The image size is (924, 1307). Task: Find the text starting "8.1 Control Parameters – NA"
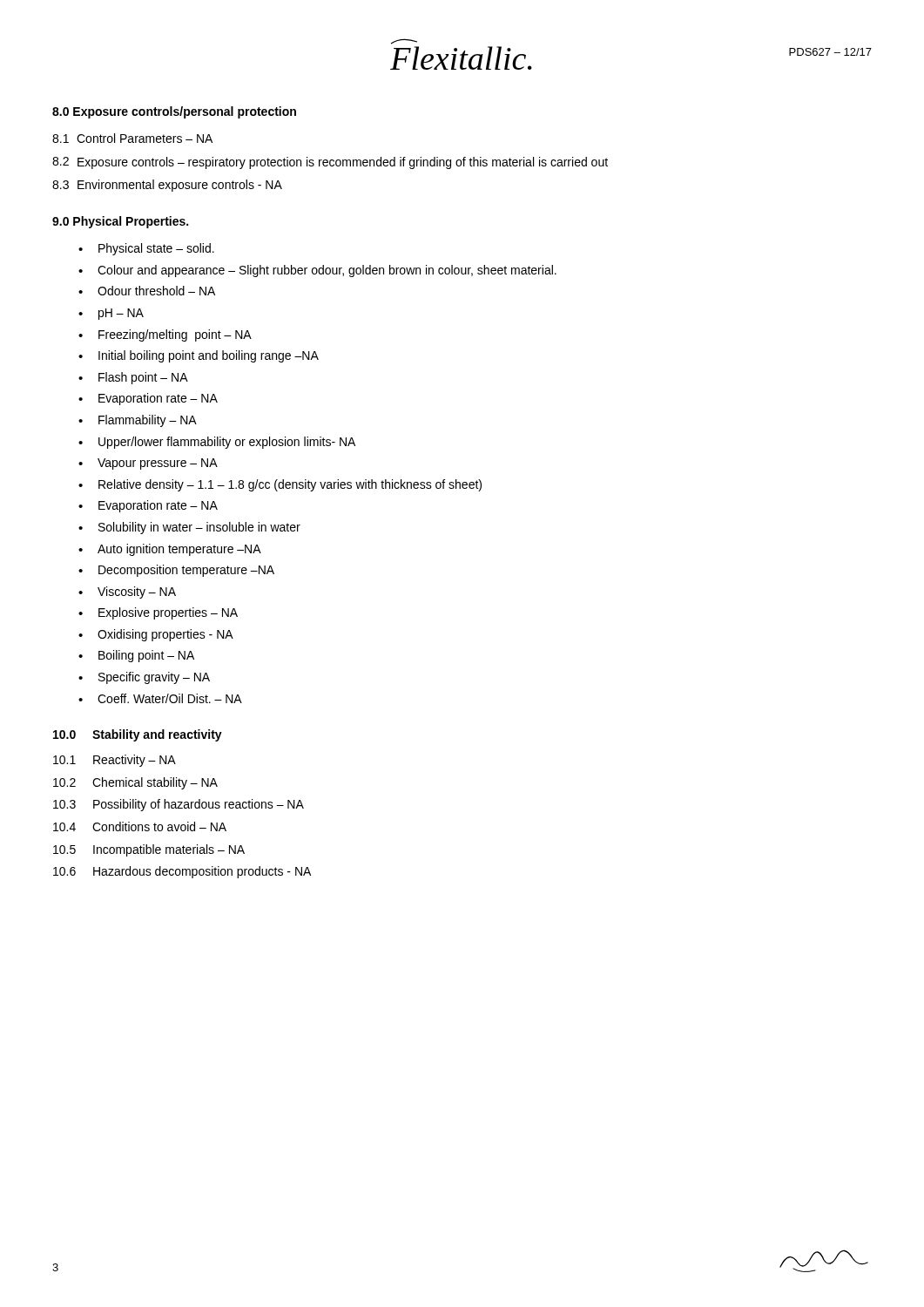(133, 139)
